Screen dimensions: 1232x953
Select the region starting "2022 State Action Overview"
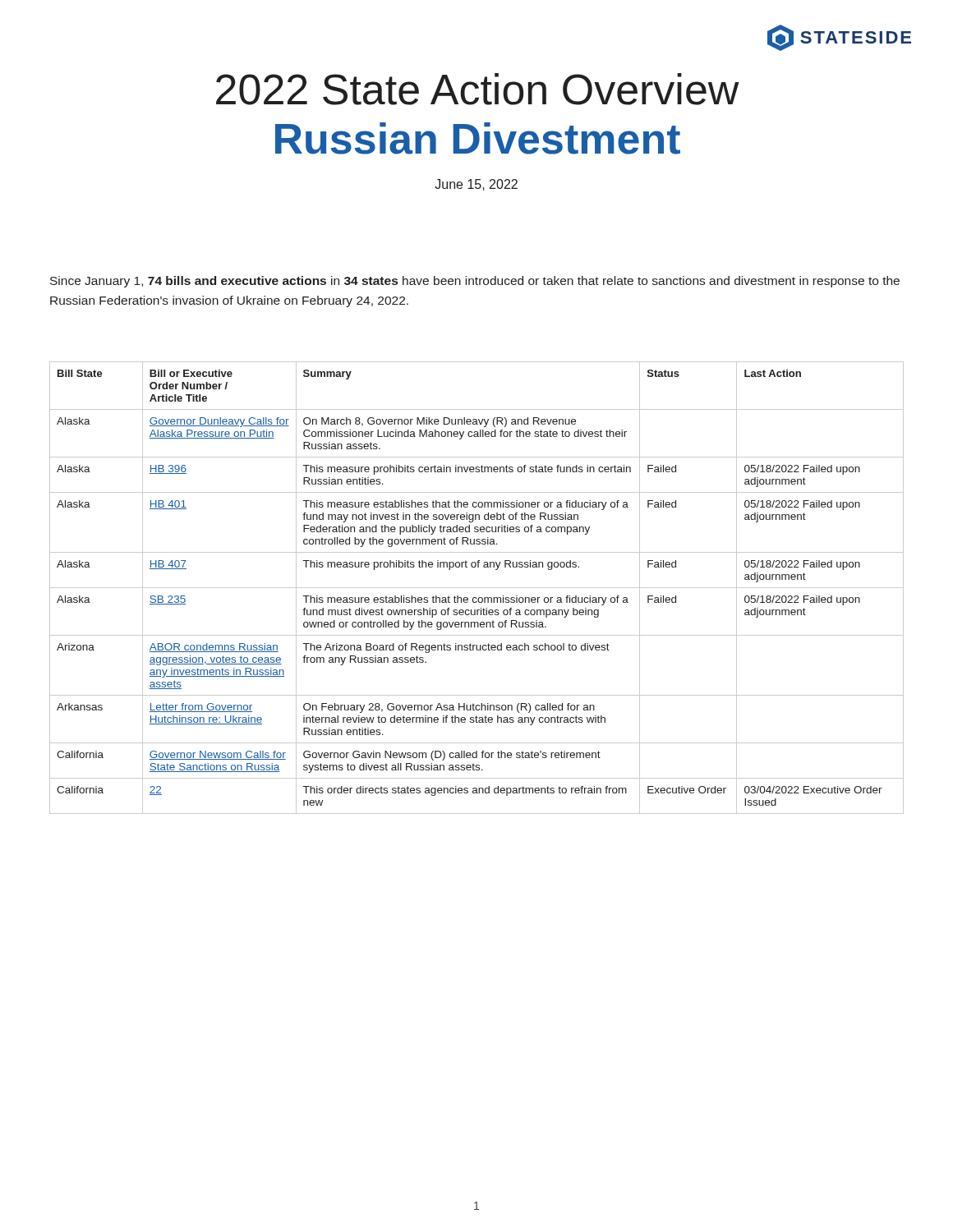(476, 129)
